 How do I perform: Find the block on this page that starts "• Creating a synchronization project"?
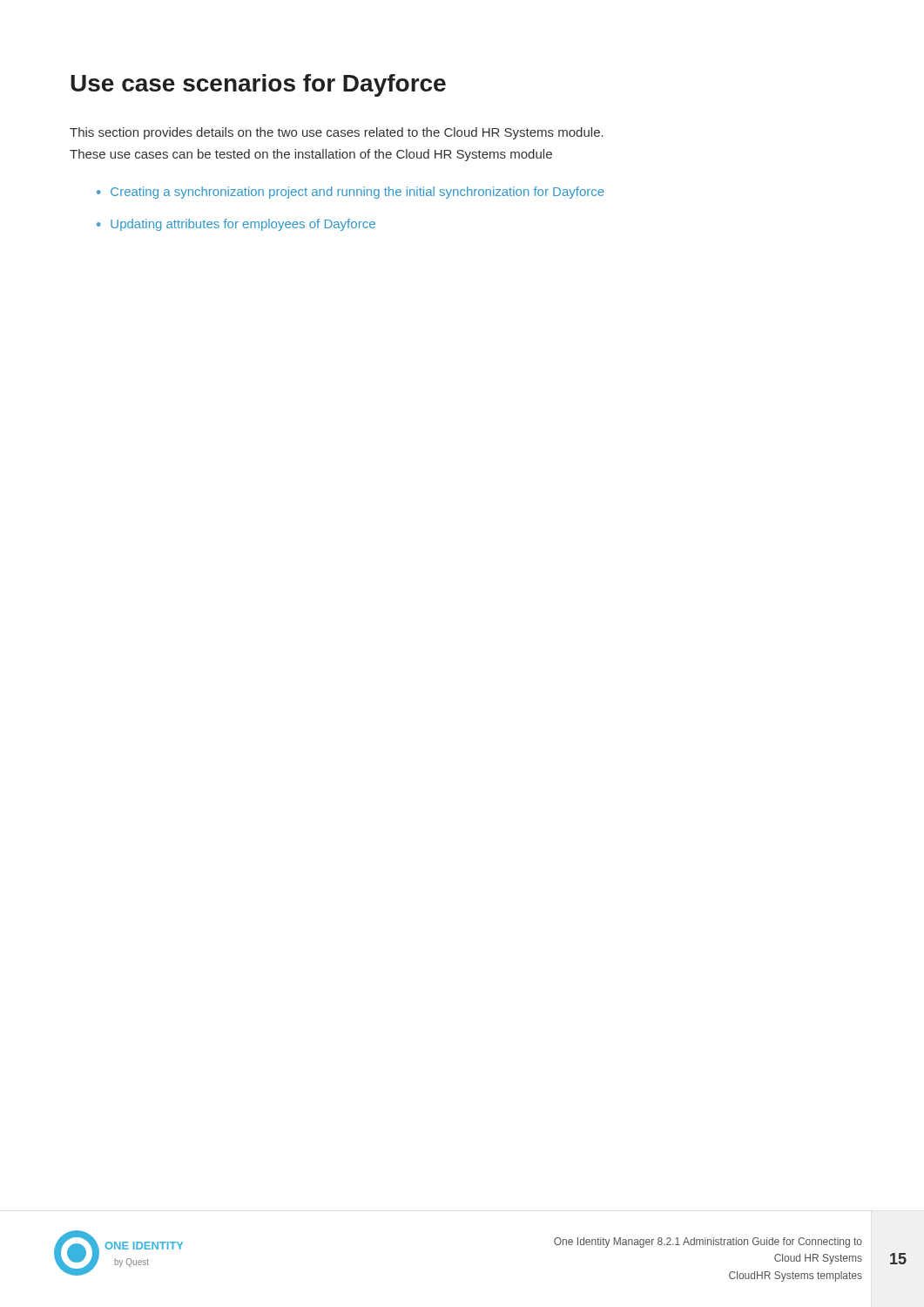pos(350,193)
